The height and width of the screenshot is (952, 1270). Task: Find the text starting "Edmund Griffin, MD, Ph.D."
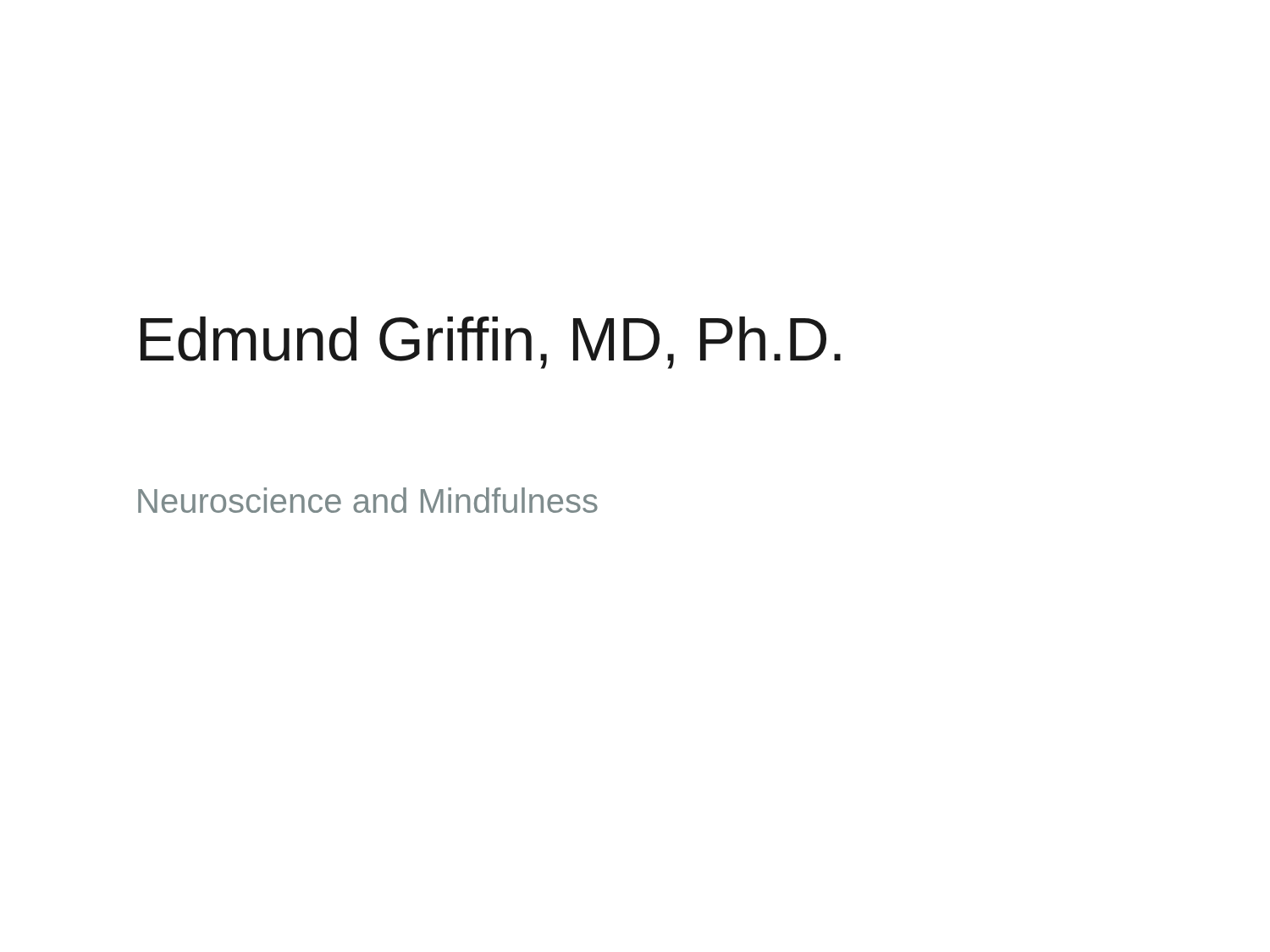(x=490, y=339)
